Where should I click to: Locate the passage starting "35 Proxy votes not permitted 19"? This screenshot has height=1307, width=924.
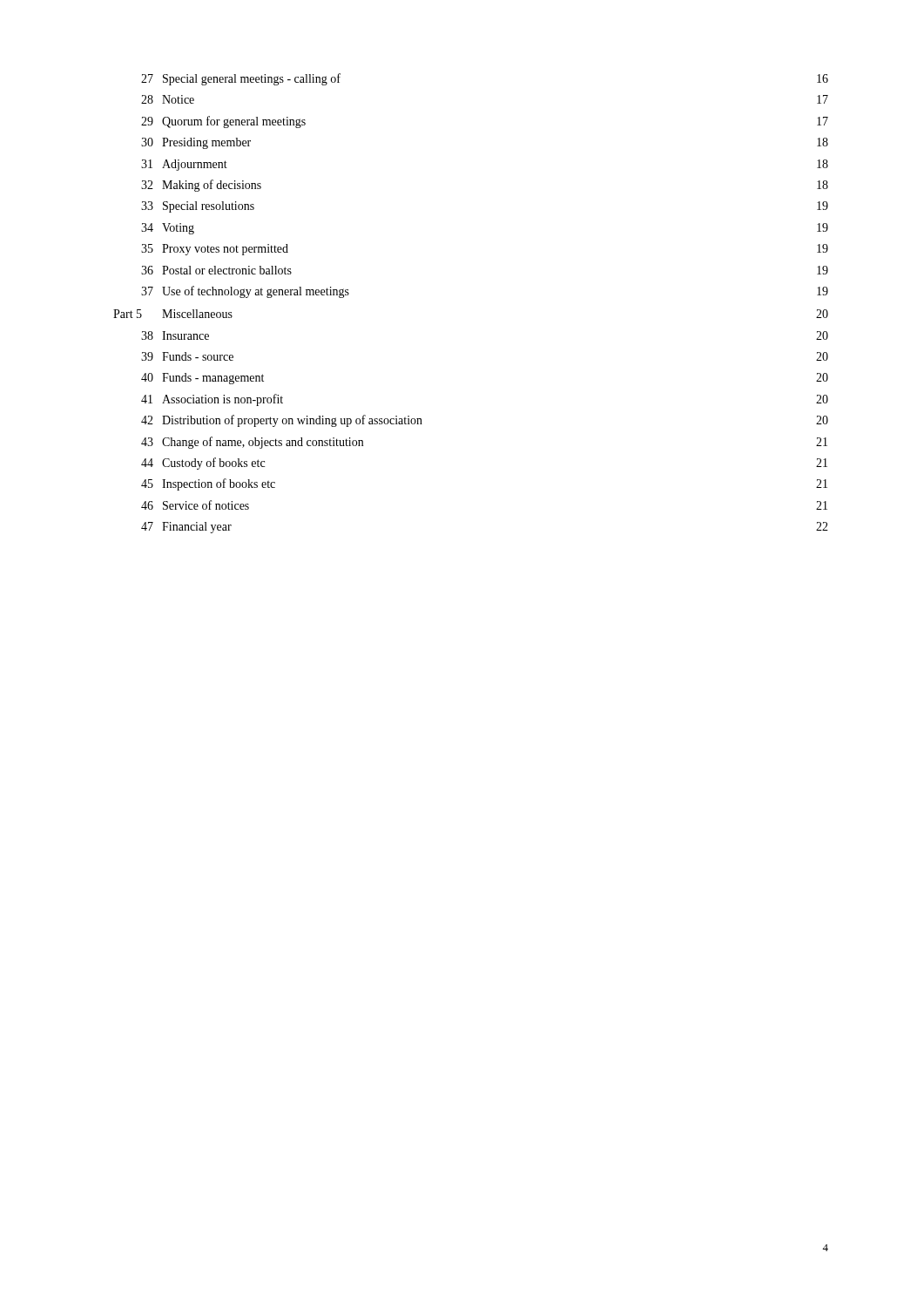pyautogui.click(x=206, y=250)
